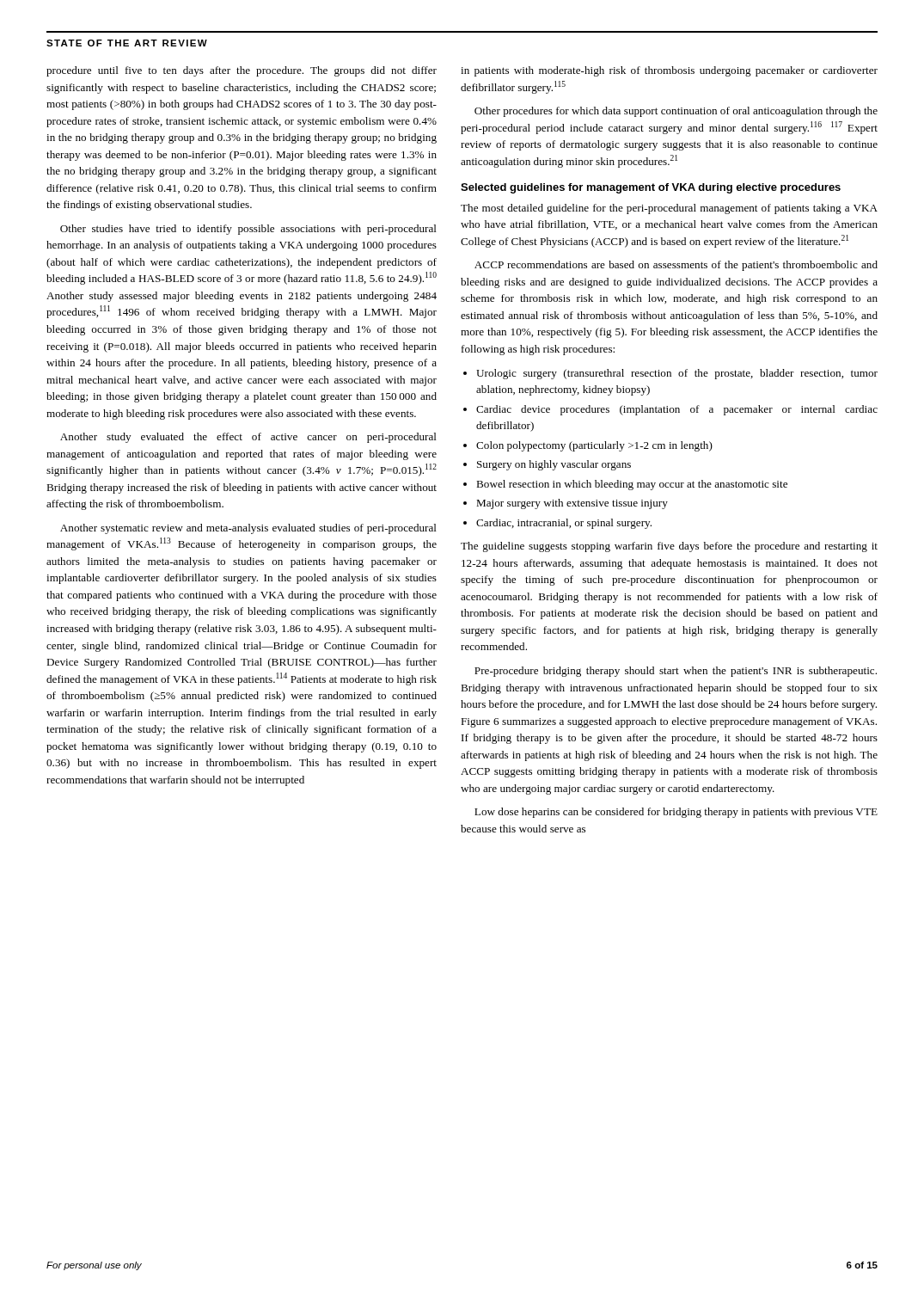
Task: Click on the text block starting "in patients with moderate-high risk of"
Action: point(669,79)
